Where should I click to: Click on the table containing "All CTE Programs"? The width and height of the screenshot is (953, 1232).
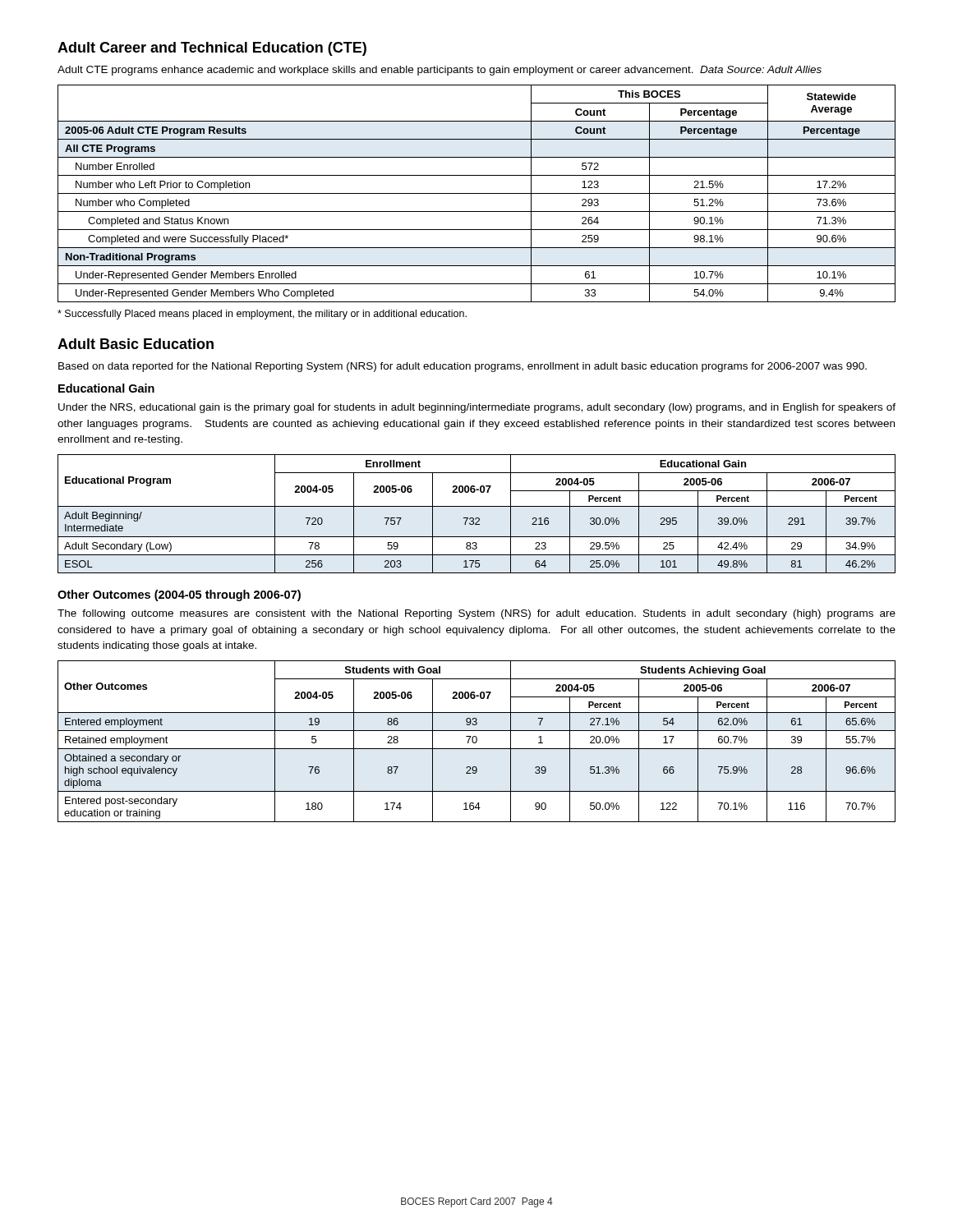point(476,193)
